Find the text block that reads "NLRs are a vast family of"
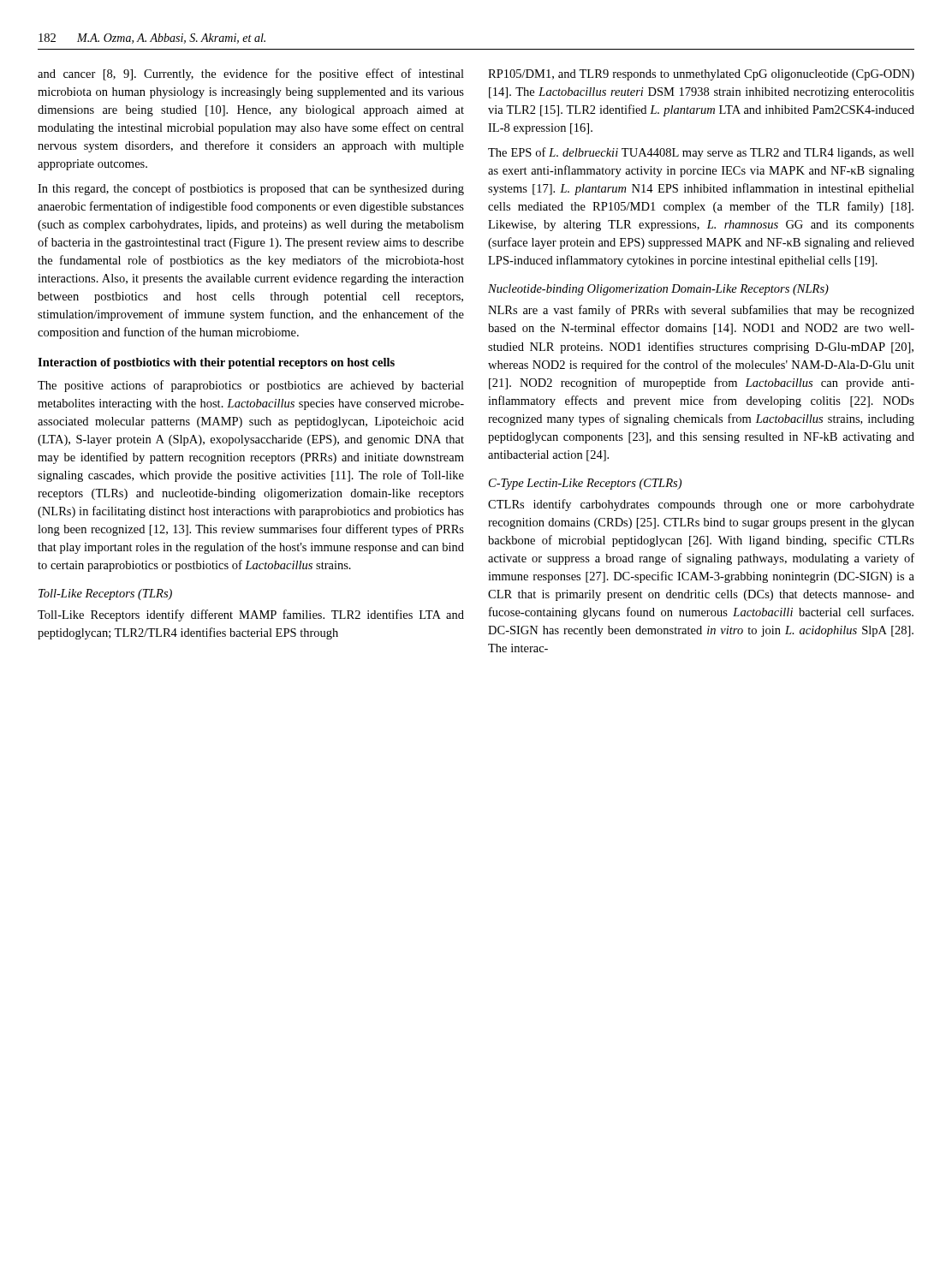Viewport: 952px width, 1284px height. tap(701, 383)
